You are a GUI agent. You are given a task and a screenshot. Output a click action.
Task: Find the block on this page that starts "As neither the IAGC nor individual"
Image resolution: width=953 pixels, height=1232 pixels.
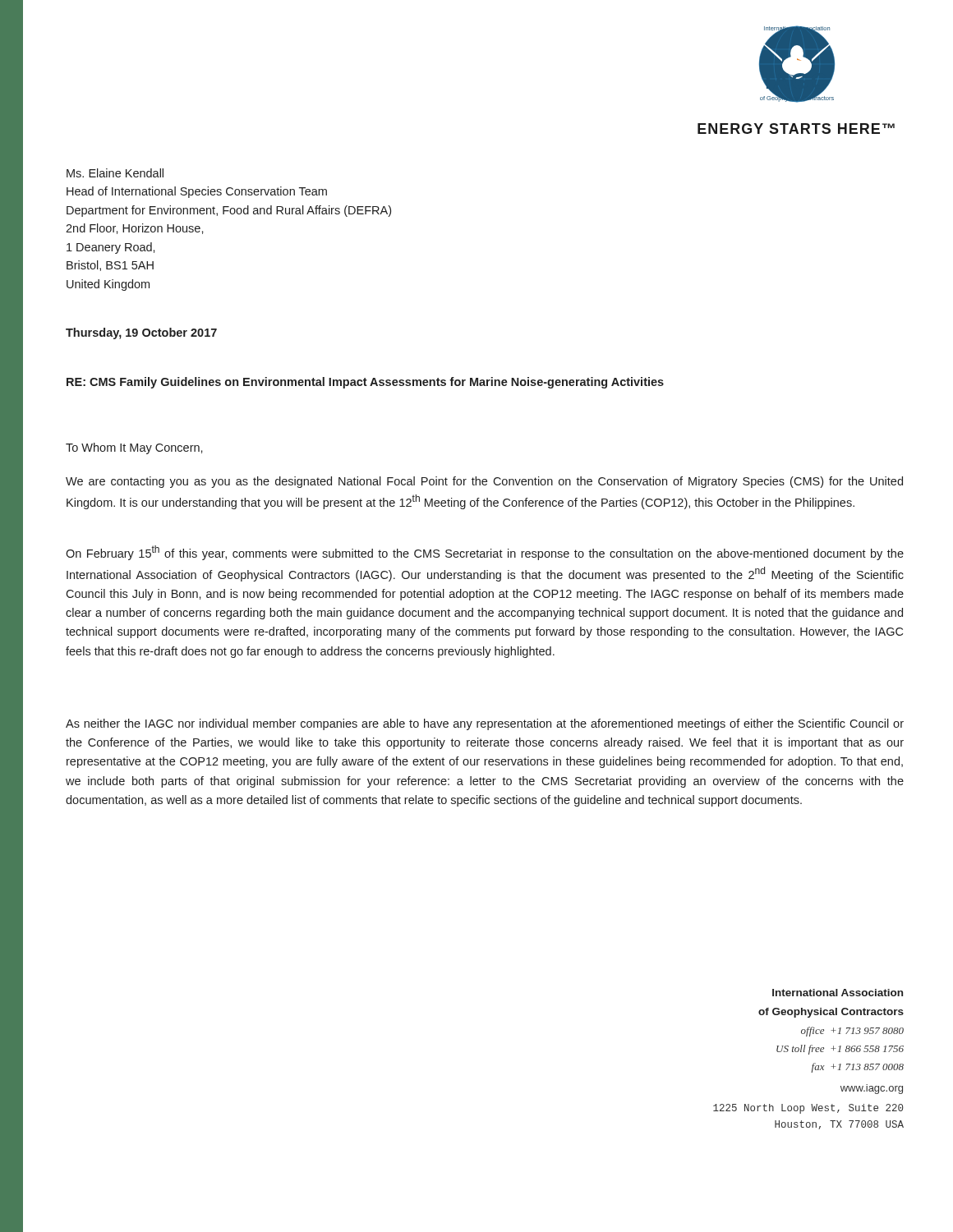tap(485, 762)
